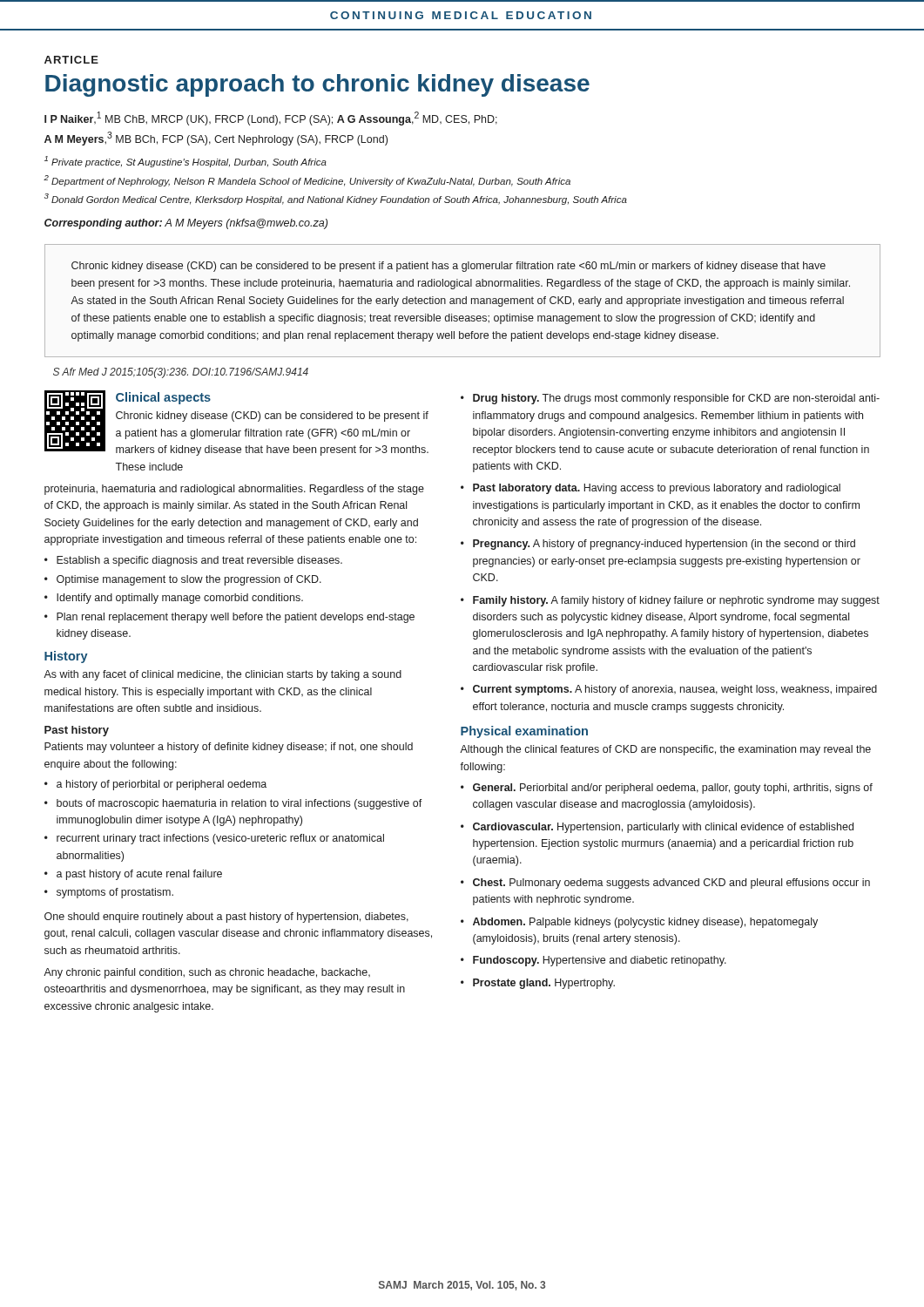Where is the passage that starts "One should enquire routinely about a past history"?
The height and width of the screenshot is (1307, 924).
tap(239, 933)
